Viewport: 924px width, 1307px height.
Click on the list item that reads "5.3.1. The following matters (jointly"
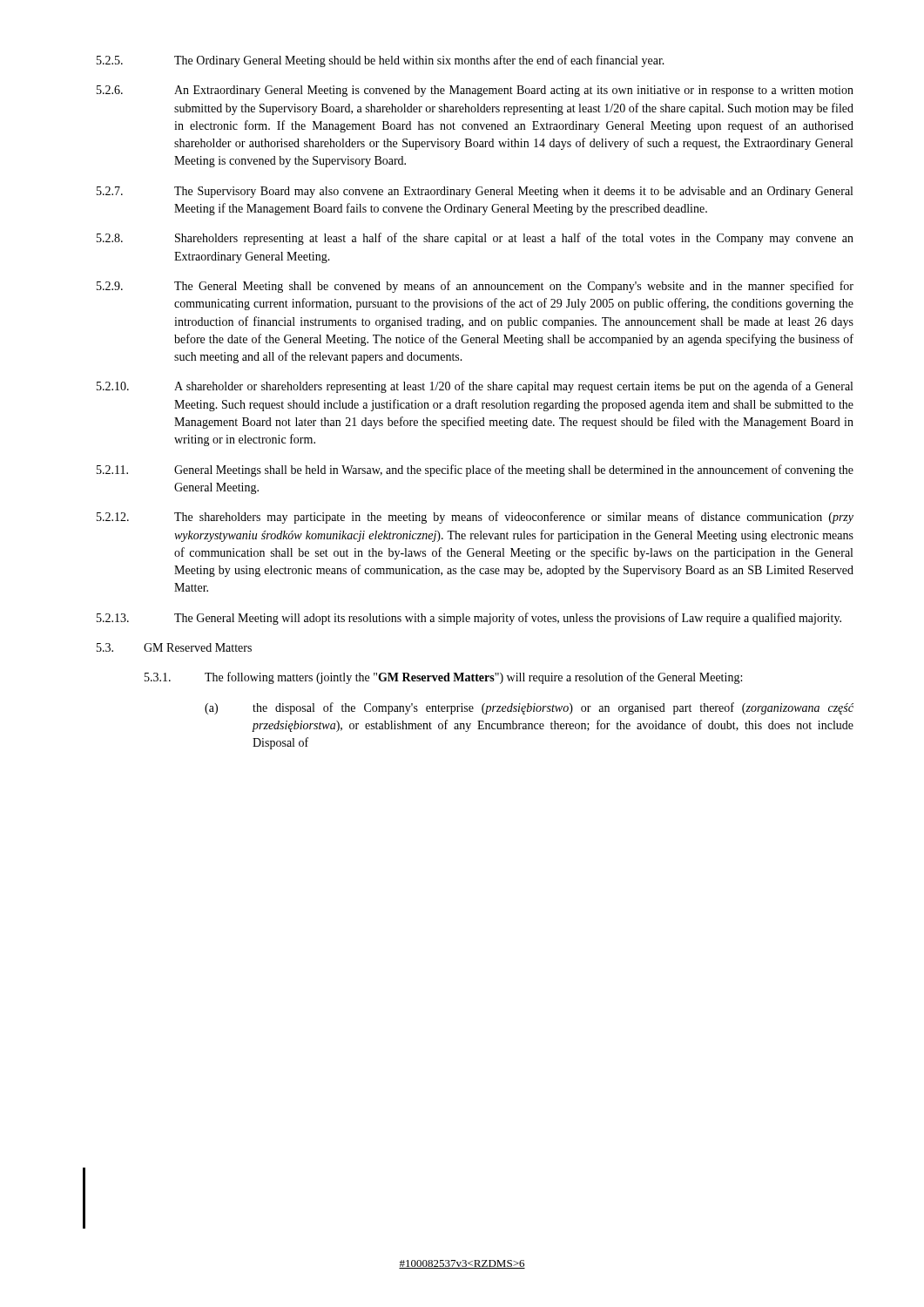499,678
